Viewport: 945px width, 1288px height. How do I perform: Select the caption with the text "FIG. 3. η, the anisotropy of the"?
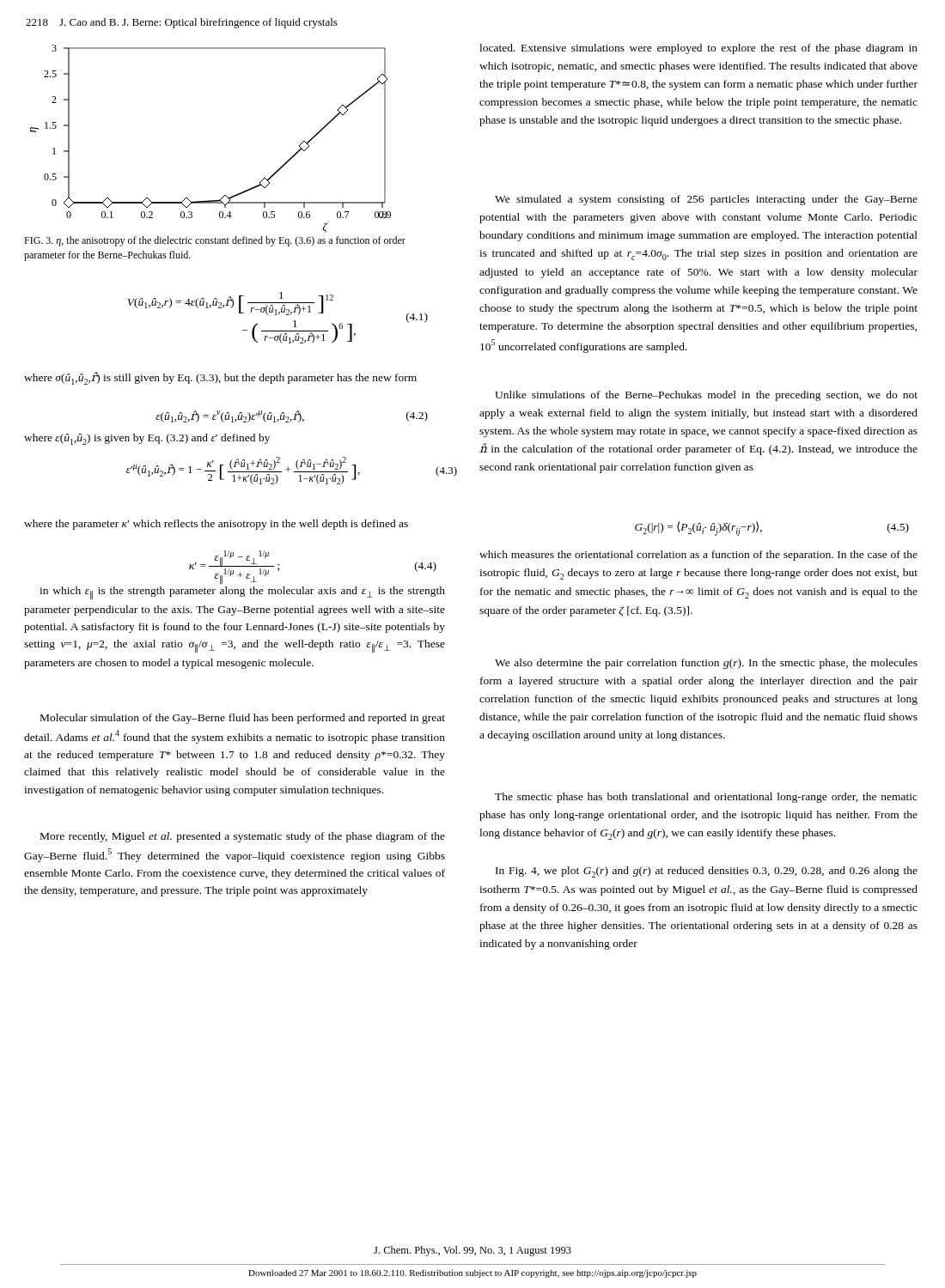pyautogui.click(x=215, y=248)
